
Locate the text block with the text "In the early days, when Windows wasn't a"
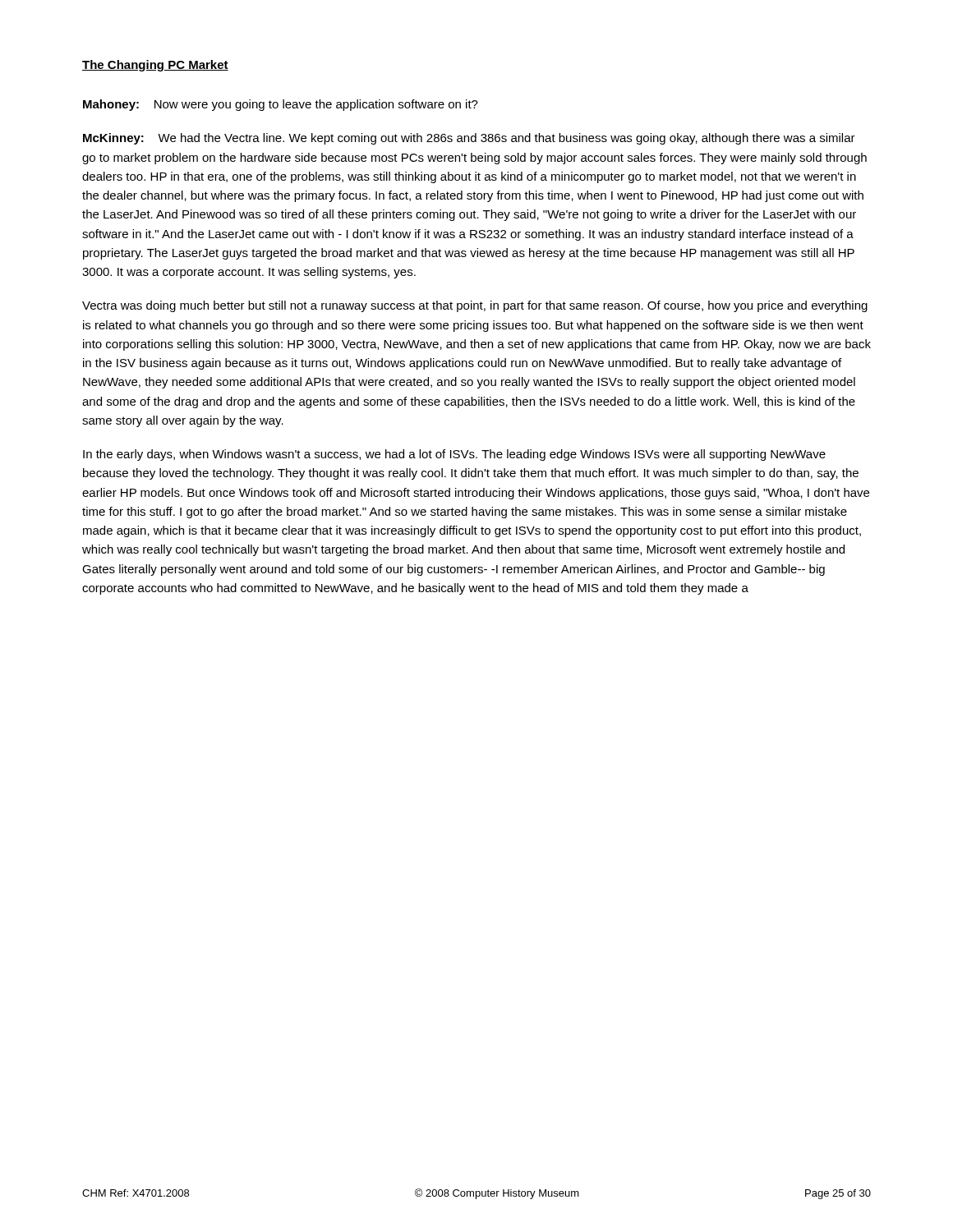[x=476, y=521]
